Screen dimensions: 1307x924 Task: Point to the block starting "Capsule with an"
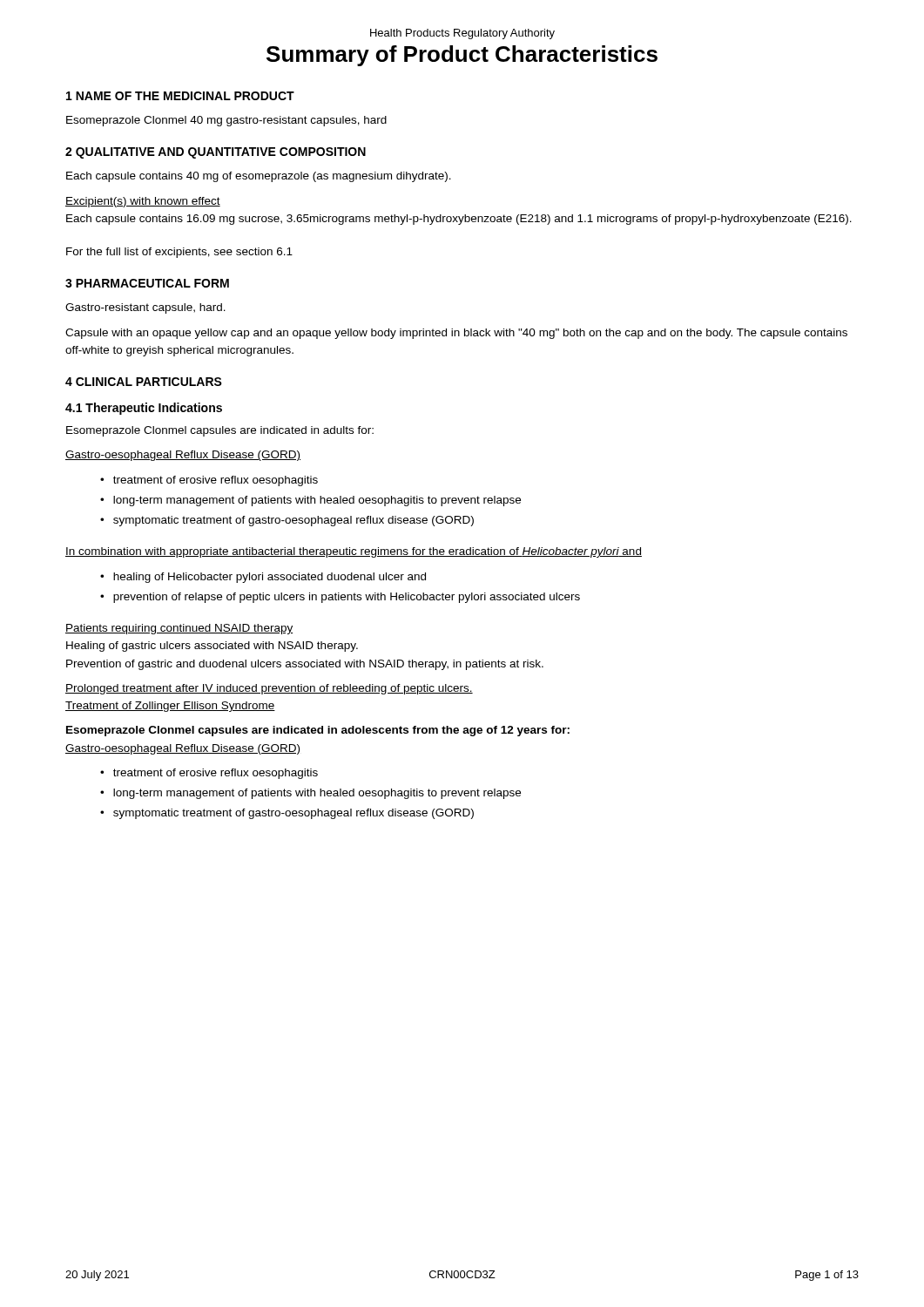[457, 341]
